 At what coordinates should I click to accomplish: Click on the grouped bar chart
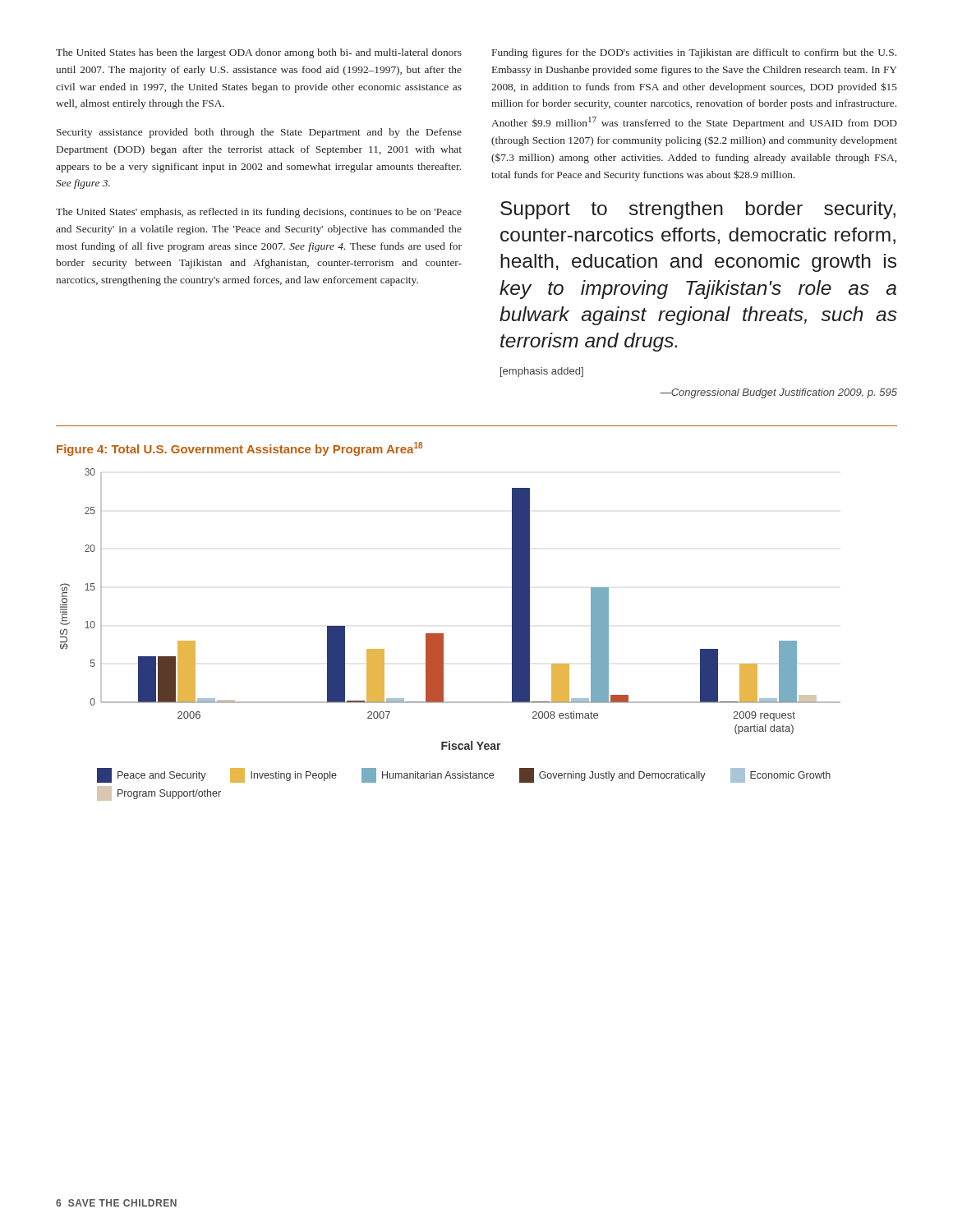click(x=476, y=632)
